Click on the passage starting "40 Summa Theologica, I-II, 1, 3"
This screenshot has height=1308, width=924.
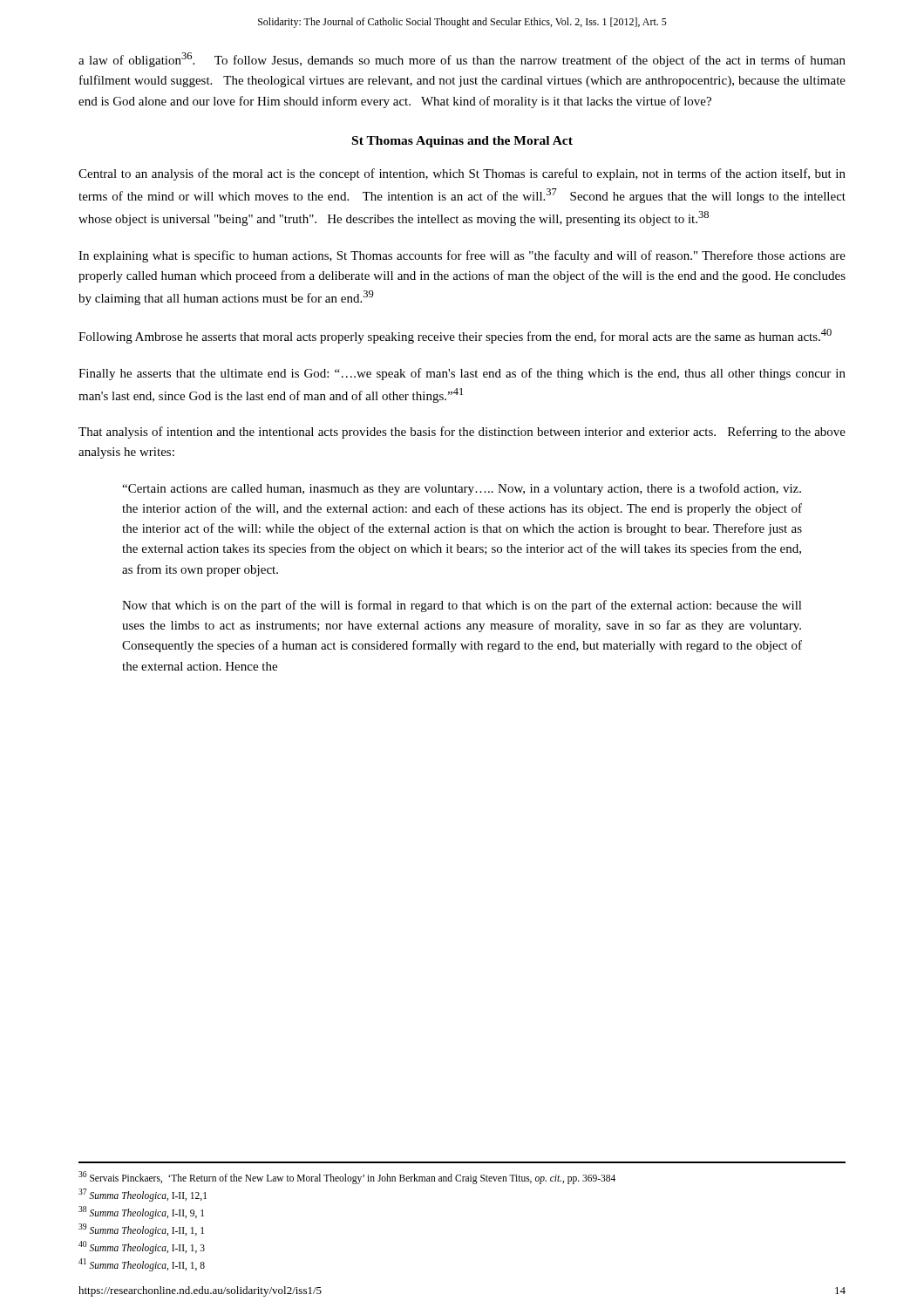[142, 1246]
